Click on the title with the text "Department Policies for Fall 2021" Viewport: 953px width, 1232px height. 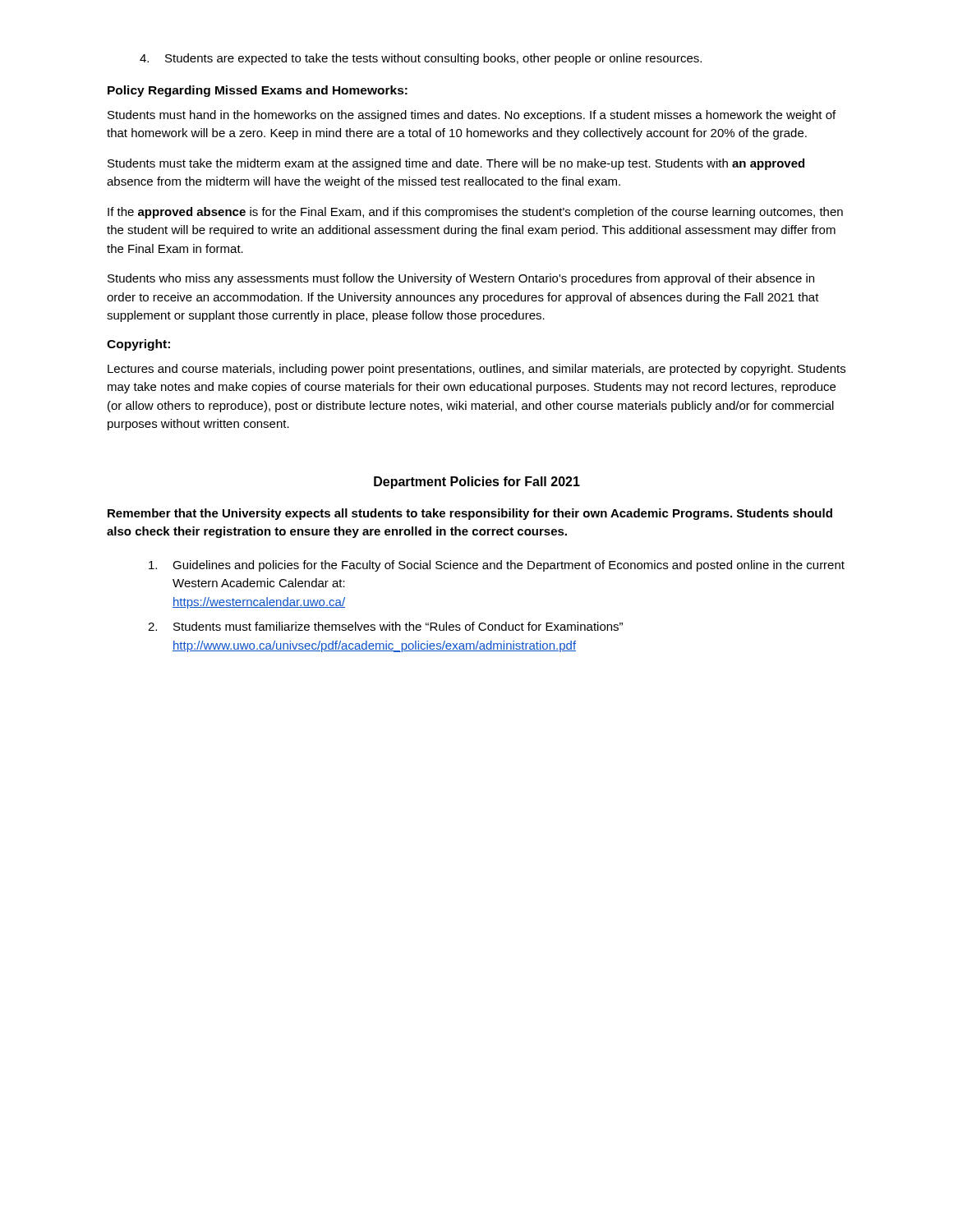tap(476, 481)
